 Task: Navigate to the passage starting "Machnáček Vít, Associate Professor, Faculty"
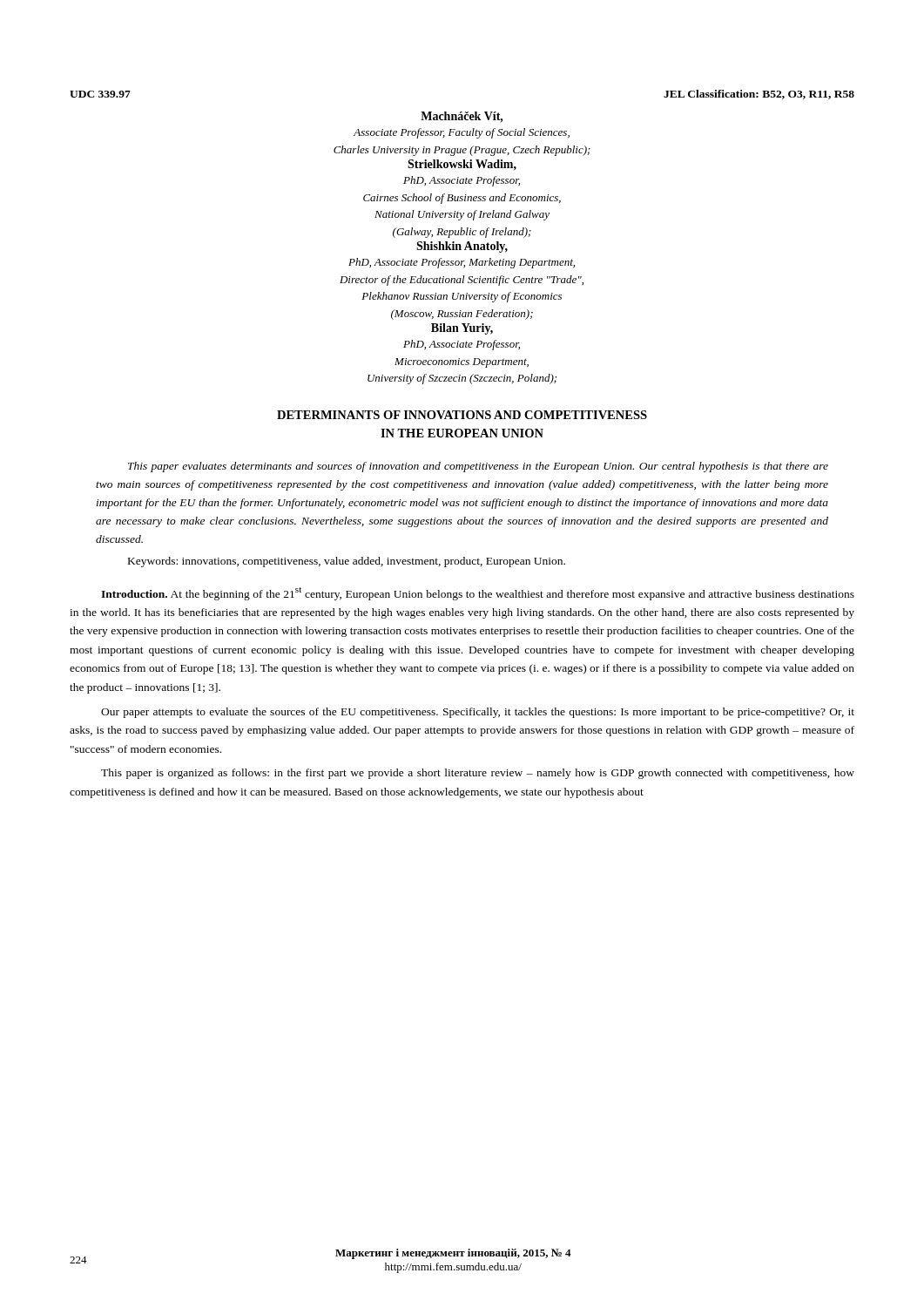[462, 248]
